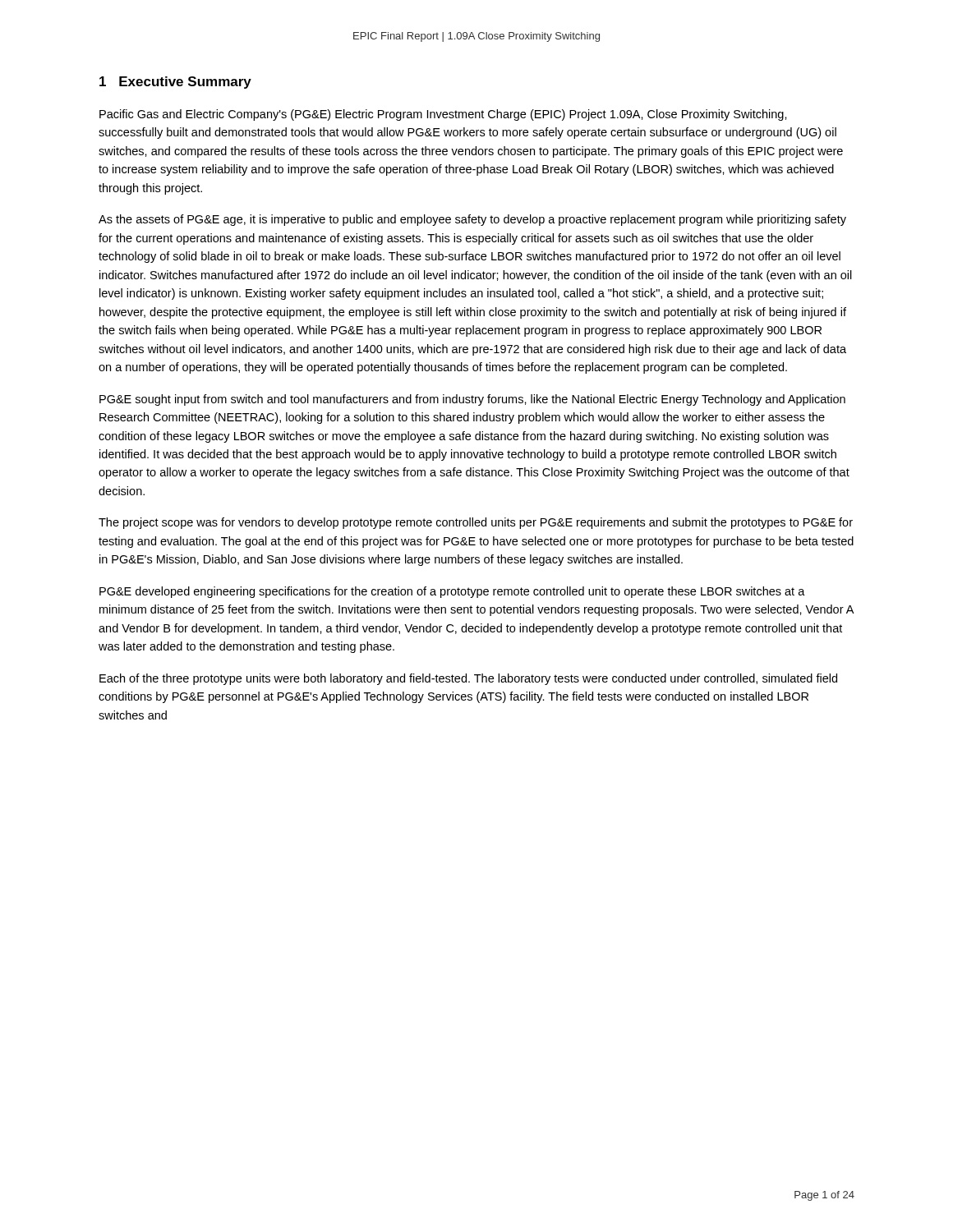The height and width of the screenshot is (1232, 953).
Task: Locate the block of text that opens with "As the assets"
Action: 475,293
